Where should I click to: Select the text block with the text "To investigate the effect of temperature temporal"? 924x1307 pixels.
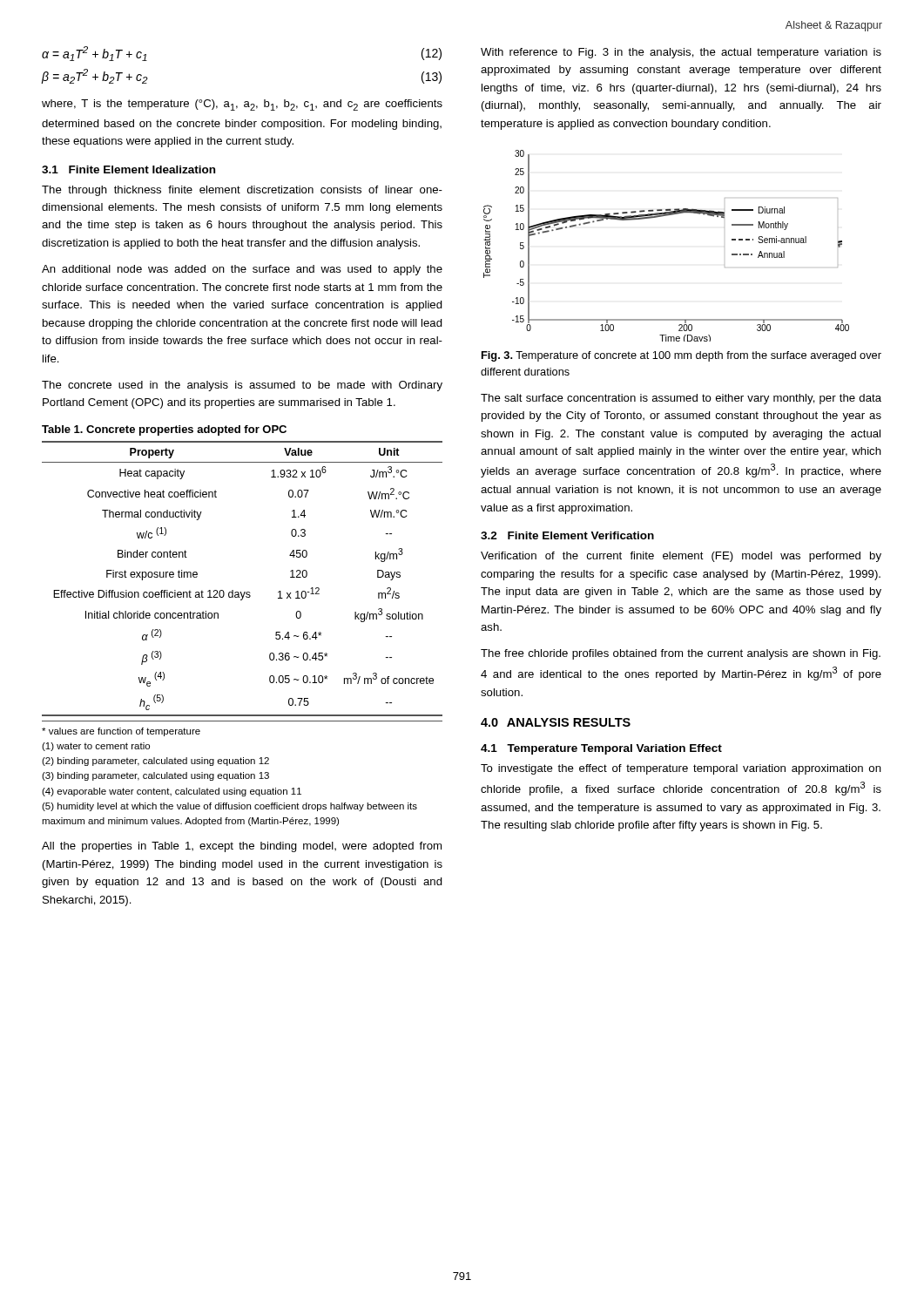tap(681, 796)
